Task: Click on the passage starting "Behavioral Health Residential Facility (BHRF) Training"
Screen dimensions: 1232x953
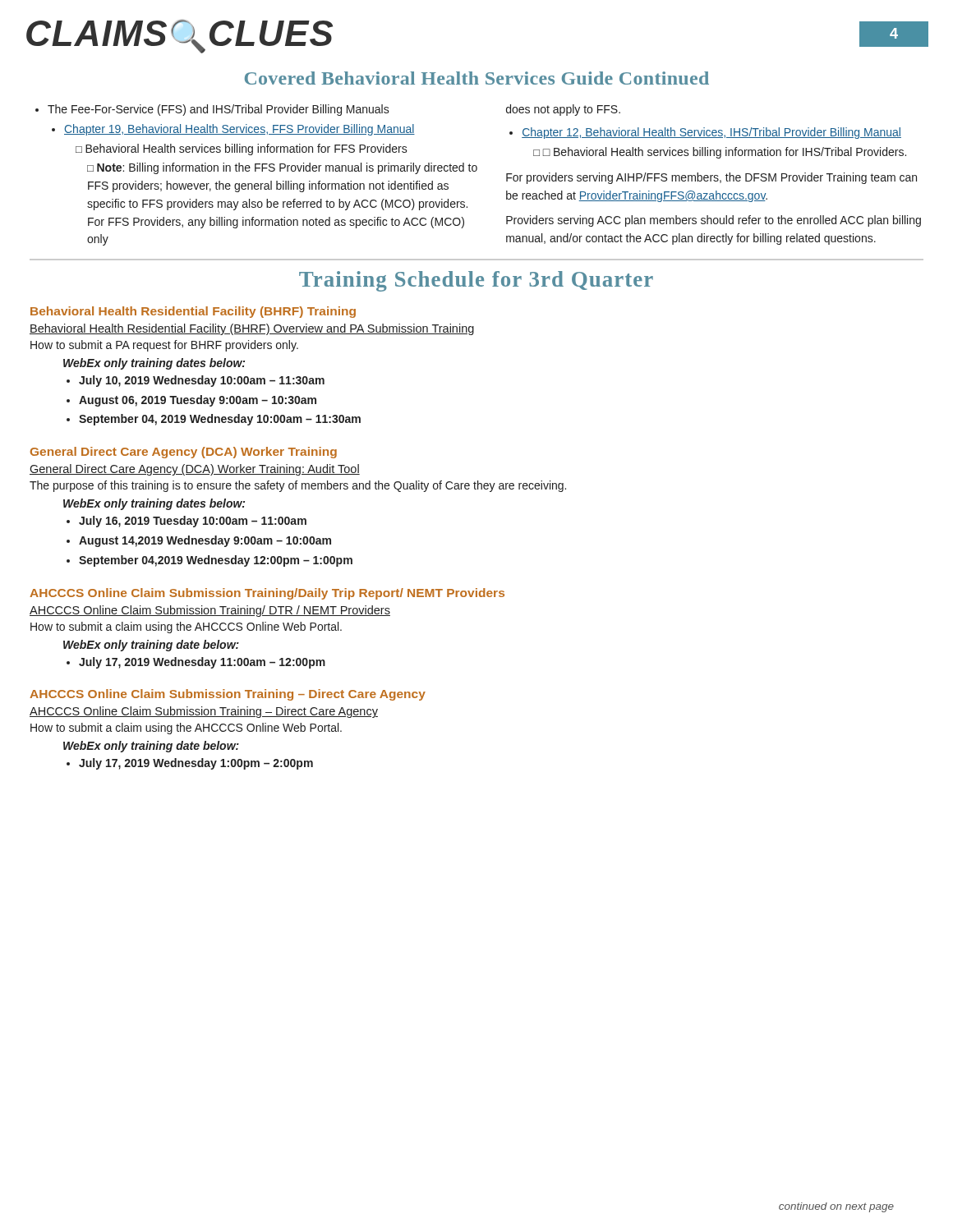Action: (x=193, y=311)
